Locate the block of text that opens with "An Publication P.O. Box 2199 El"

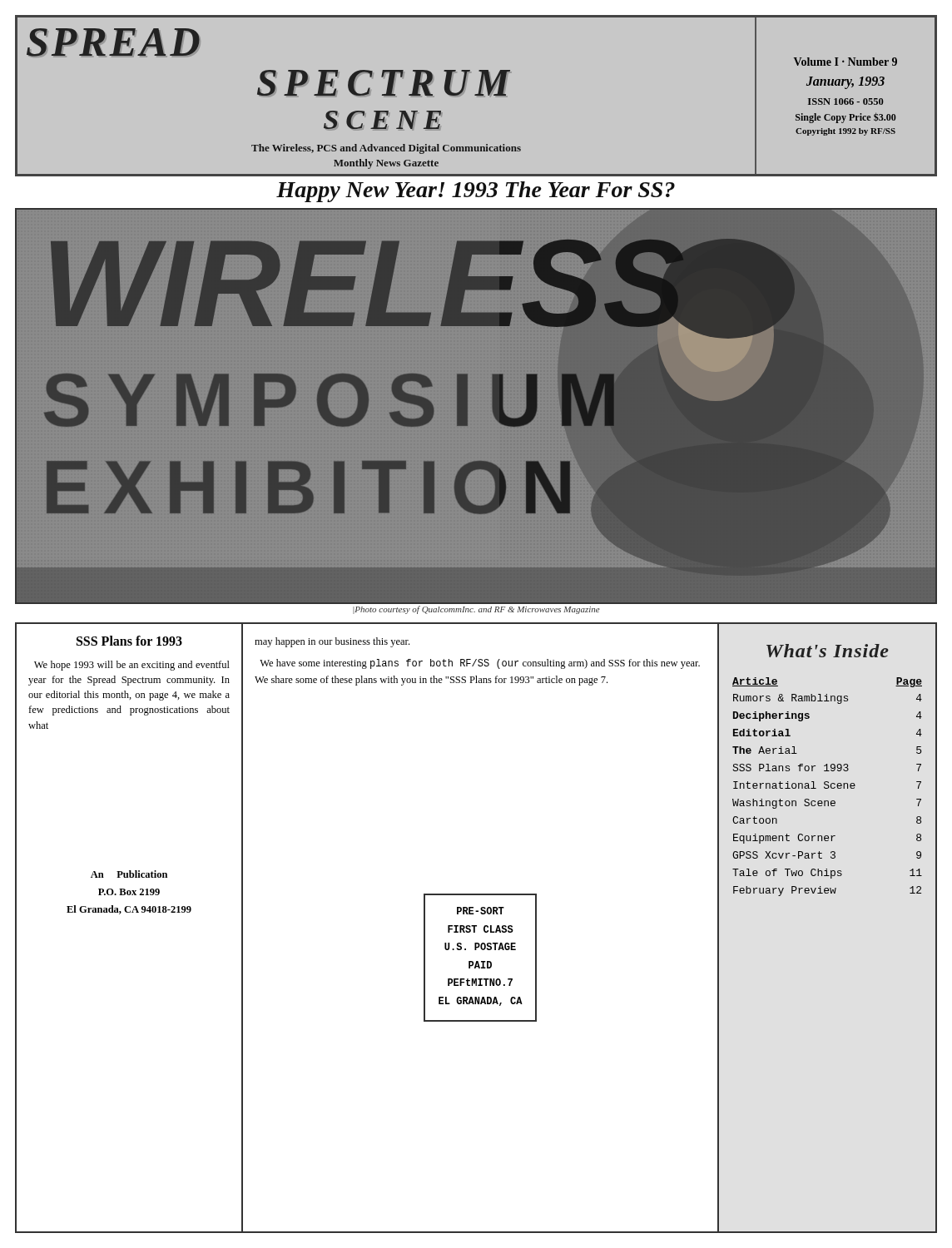(129, 892)
